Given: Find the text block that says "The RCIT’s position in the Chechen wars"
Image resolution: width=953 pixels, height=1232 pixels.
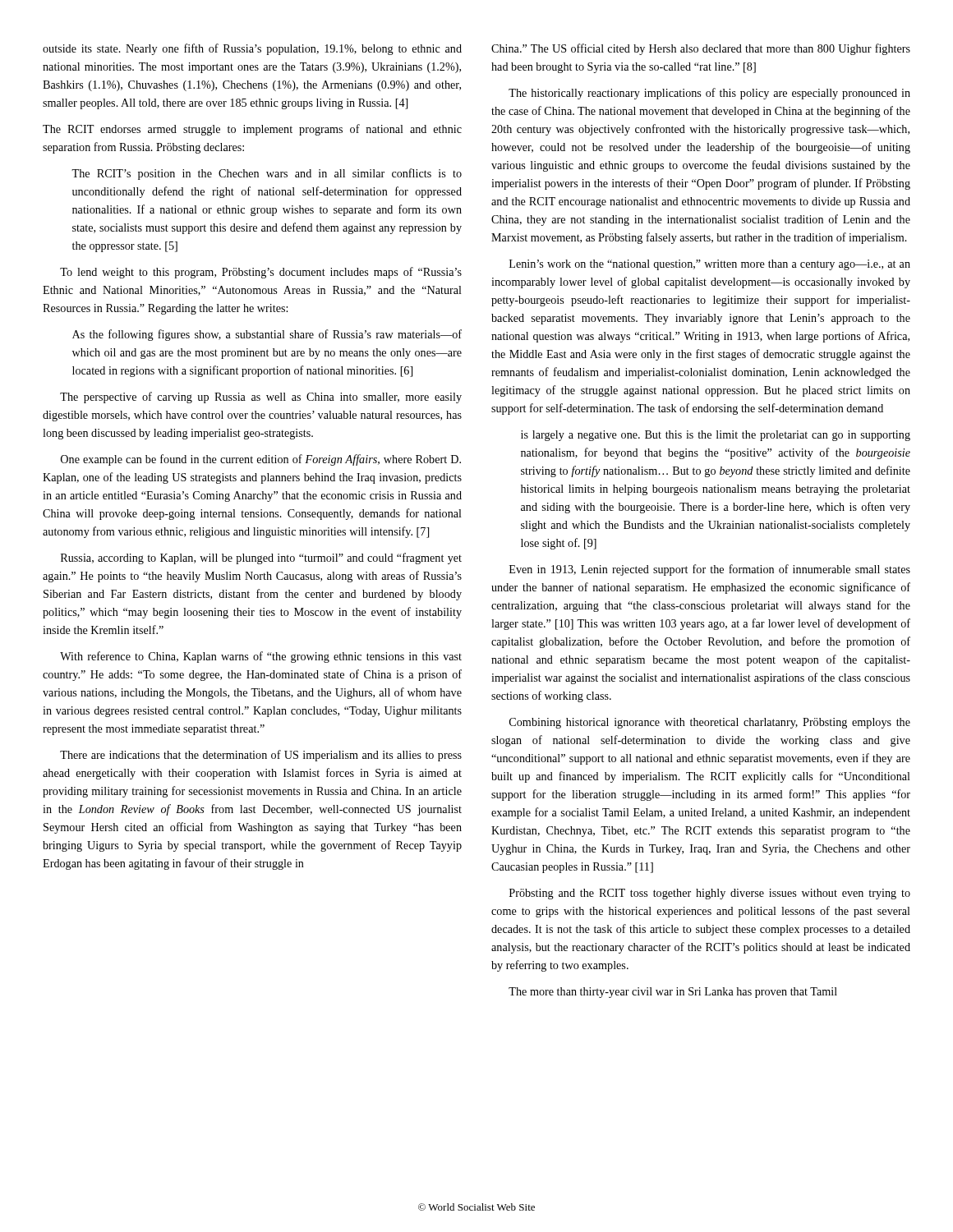Looking at the screenshot, I should pos(267,209).
